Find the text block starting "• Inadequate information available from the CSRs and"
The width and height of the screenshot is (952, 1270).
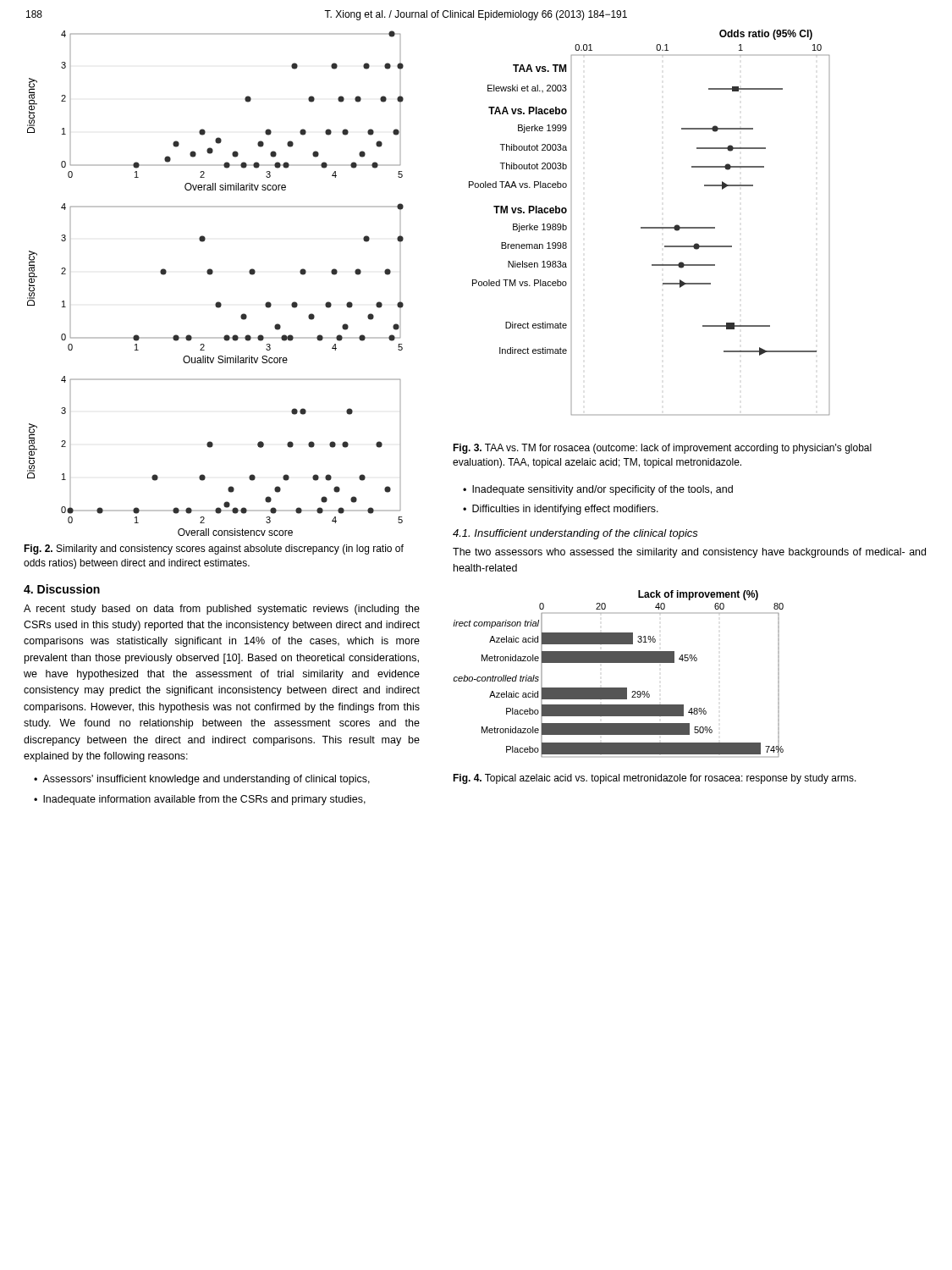click(200, 800)
